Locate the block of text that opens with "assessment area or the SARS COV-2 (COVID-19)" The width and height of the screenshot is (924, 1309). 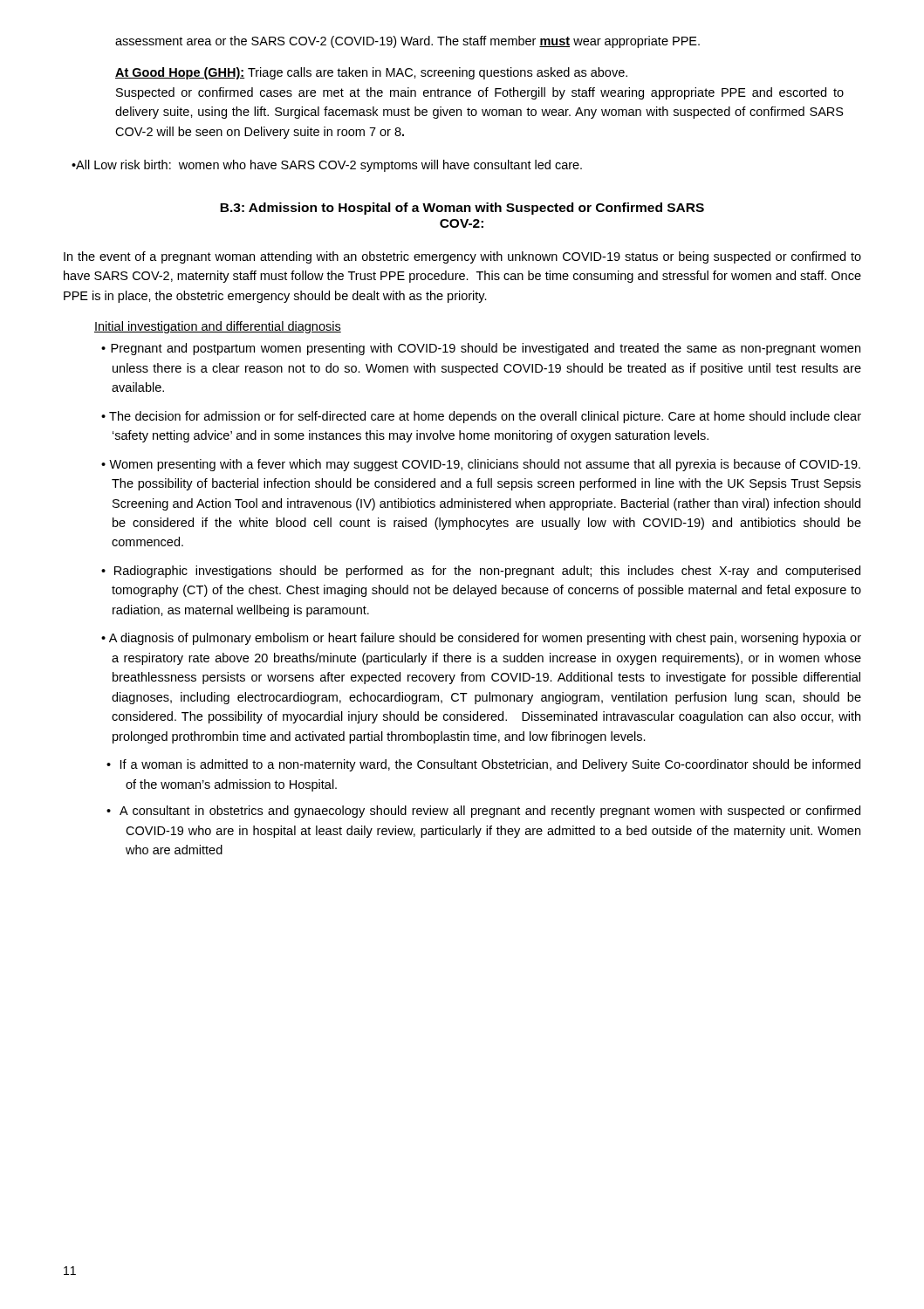click(x=408, y=41)
